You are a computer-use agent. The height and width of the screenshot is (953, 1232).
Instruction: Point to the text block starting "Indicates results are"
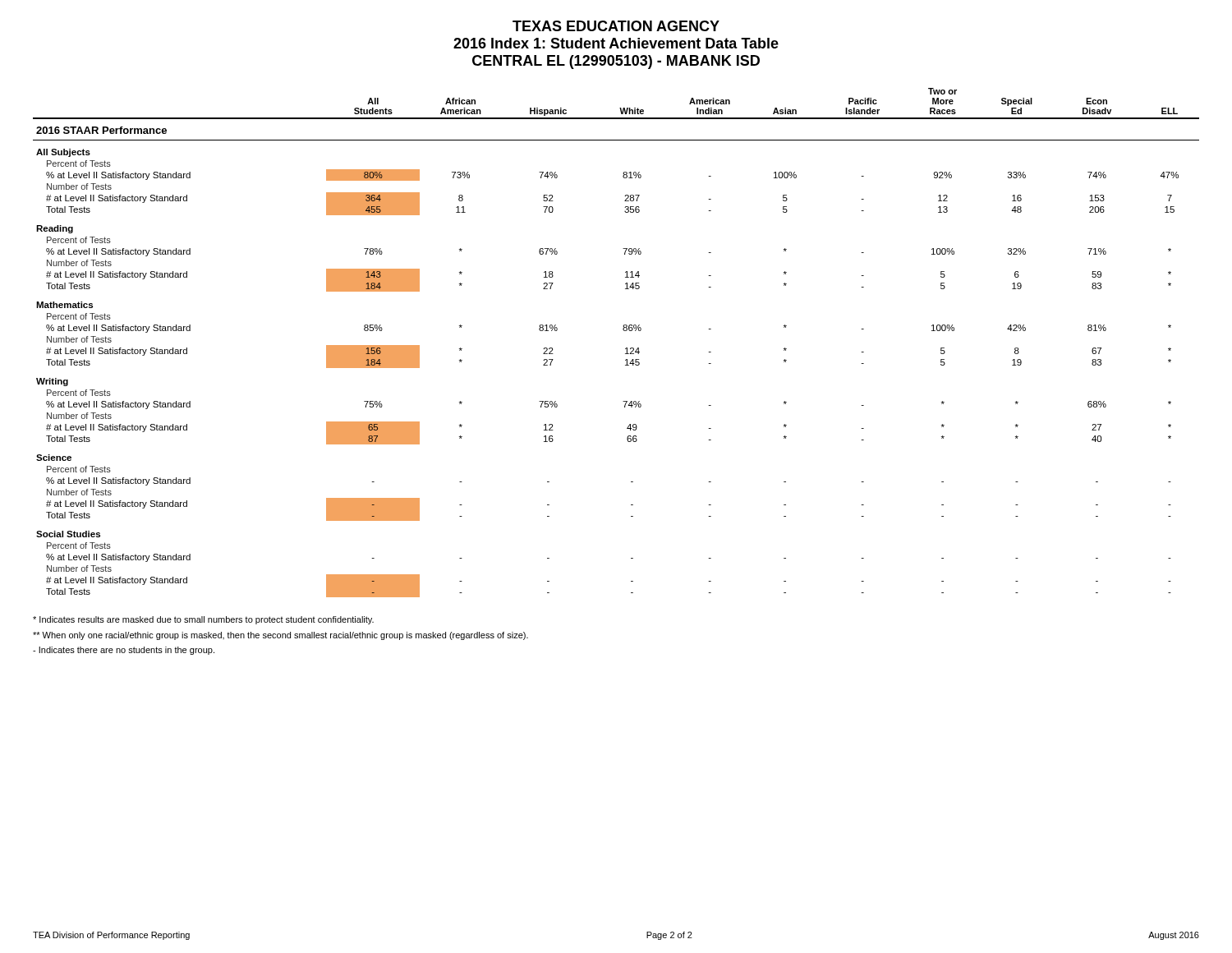click(203, 620)
